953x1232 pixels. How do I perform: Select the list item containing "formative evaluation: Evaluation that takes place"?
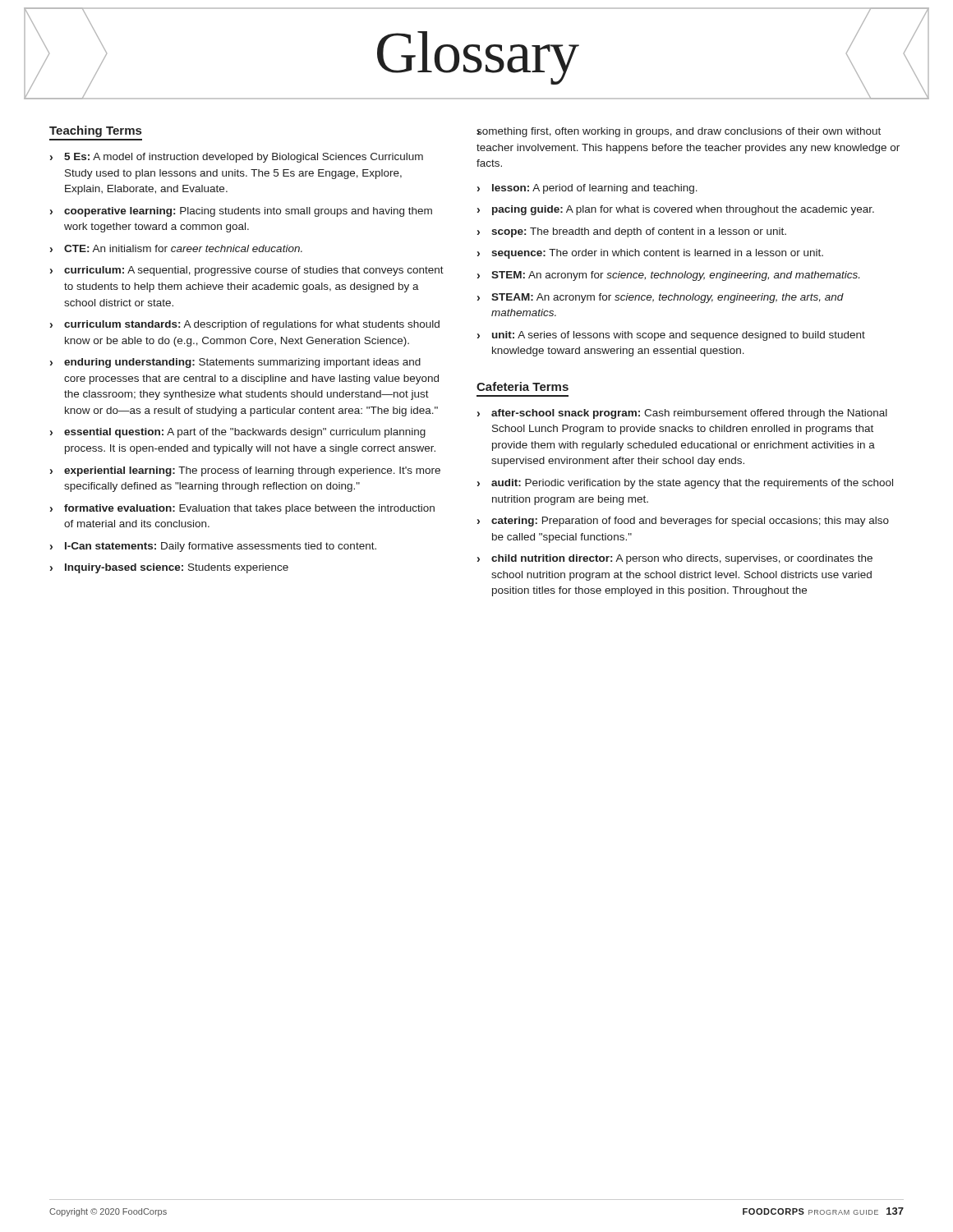coord(250,516)
